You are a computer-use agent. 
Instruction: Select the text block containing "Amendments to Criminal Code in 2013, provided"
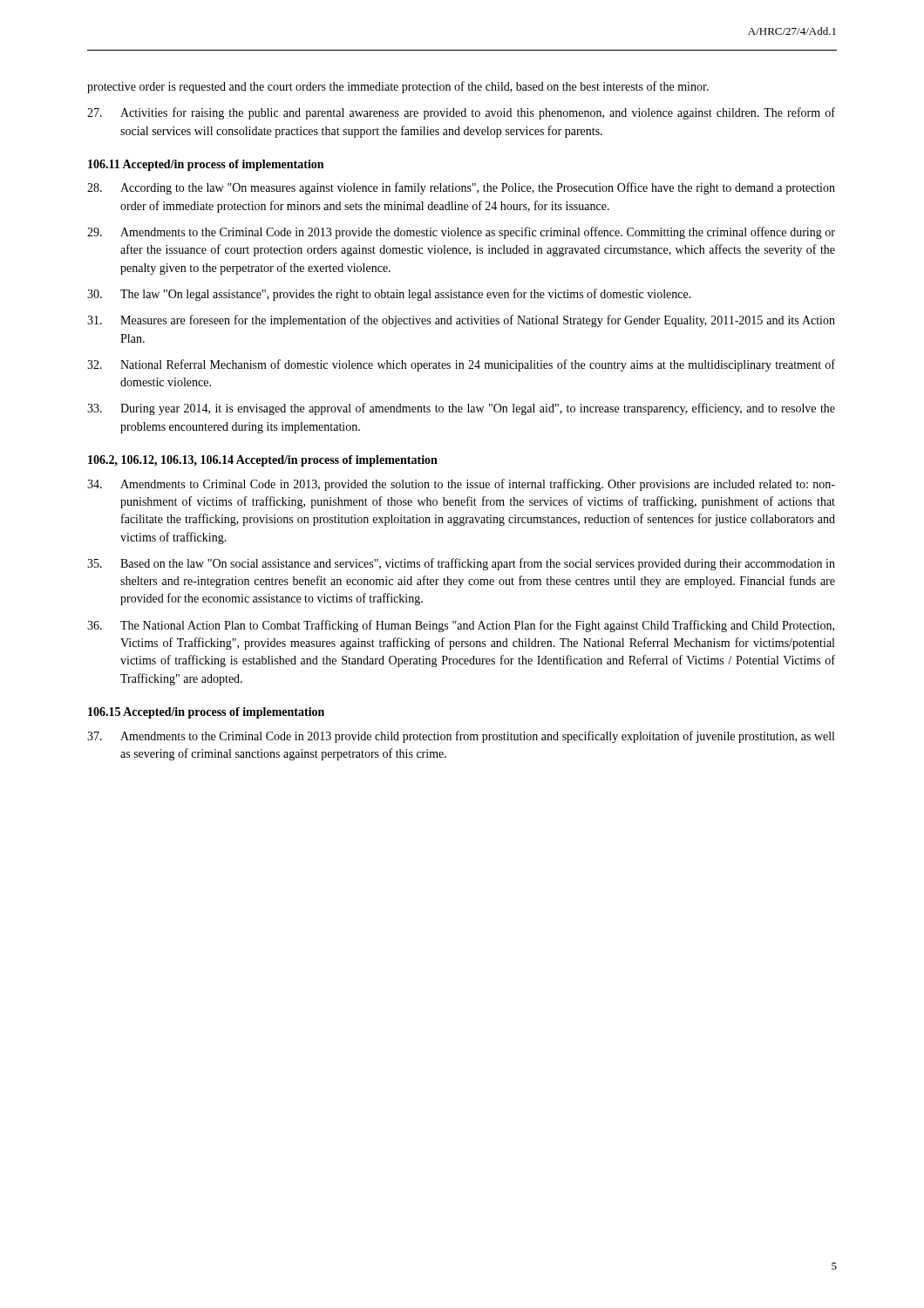[461, 511]
